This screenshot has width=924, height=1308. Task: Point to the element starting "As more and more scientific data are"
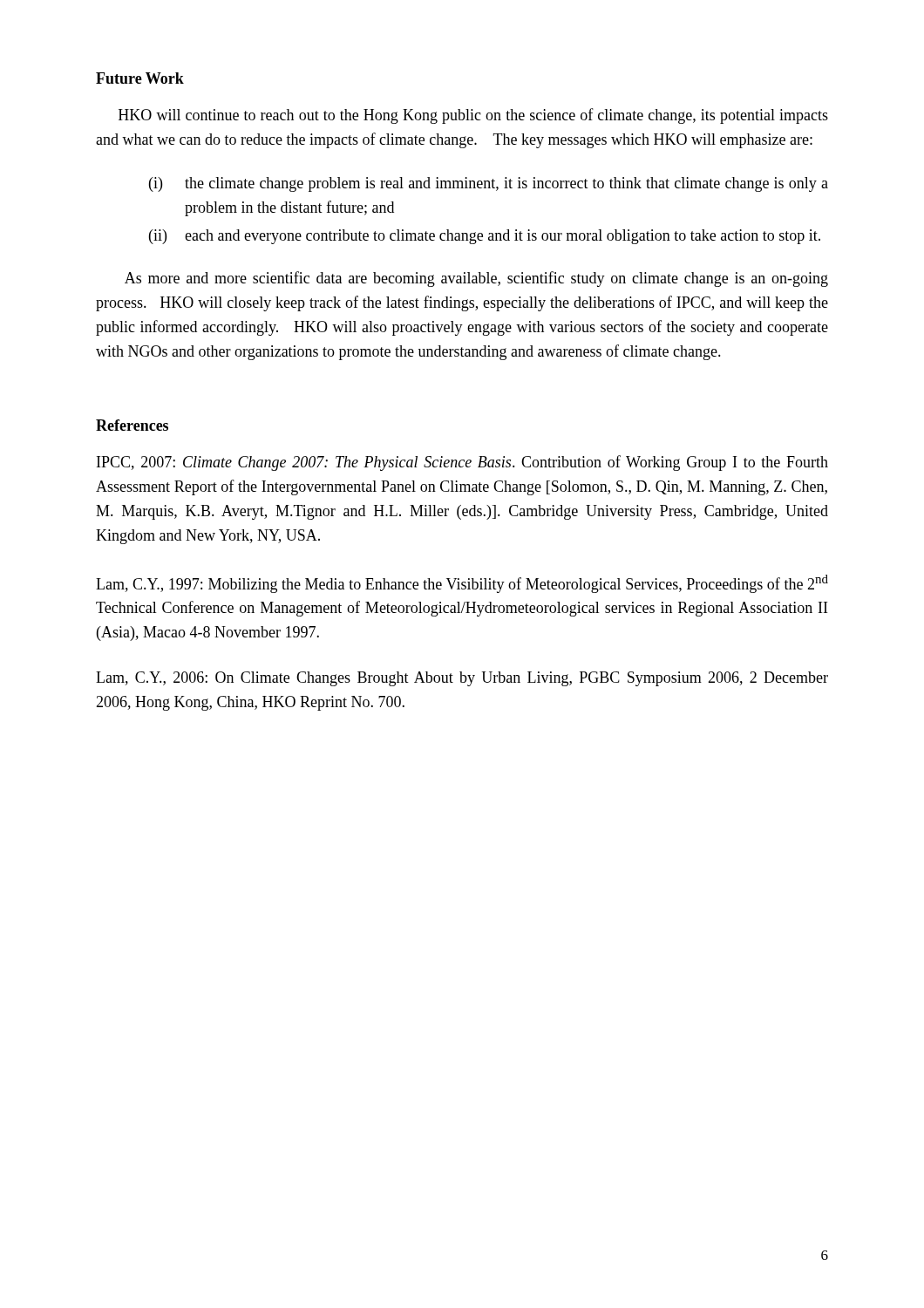pyautogui.click(x=462, y=315)
